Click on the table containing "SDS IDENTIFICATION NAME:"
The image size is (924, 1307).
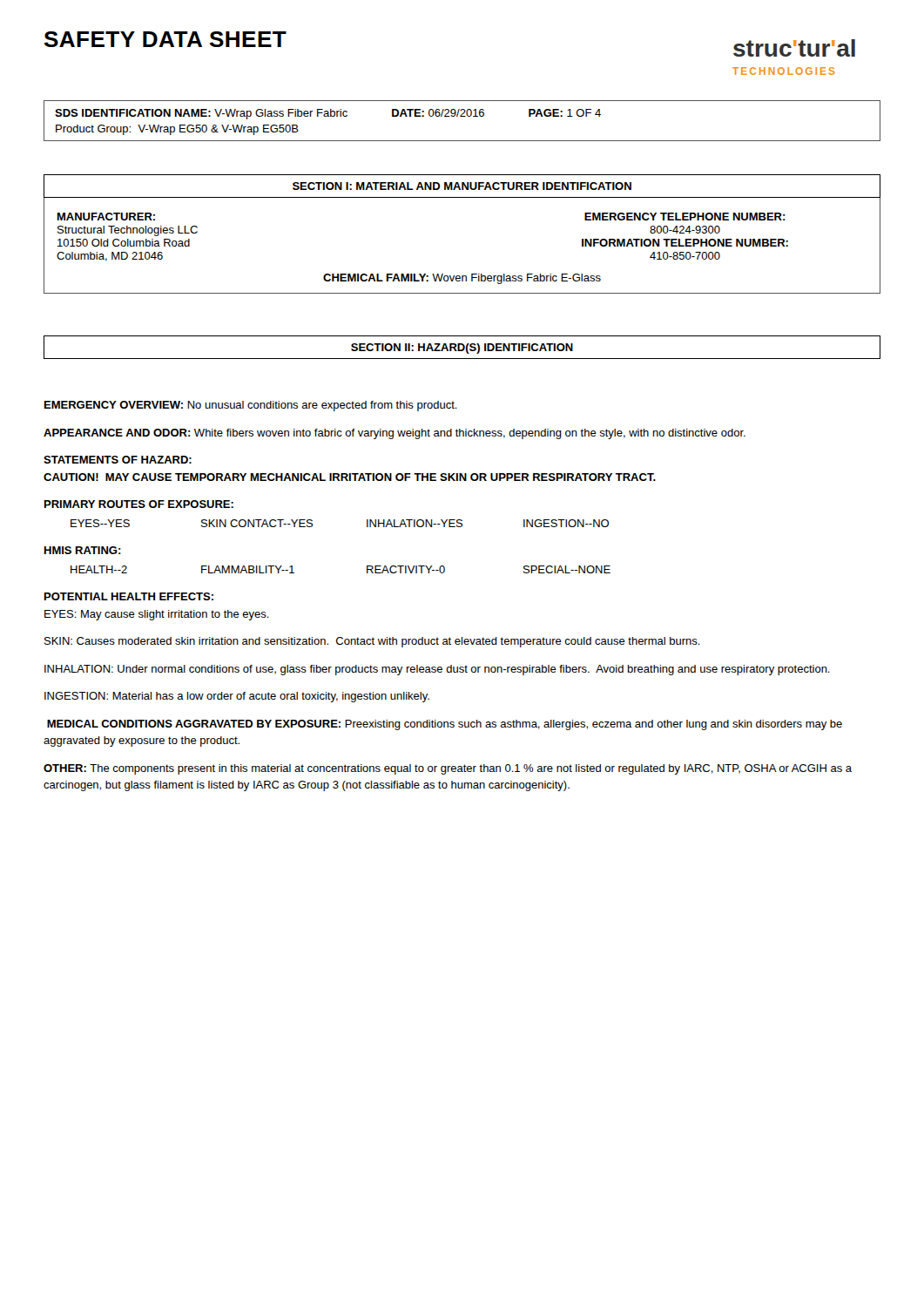[x=462, y=121]
